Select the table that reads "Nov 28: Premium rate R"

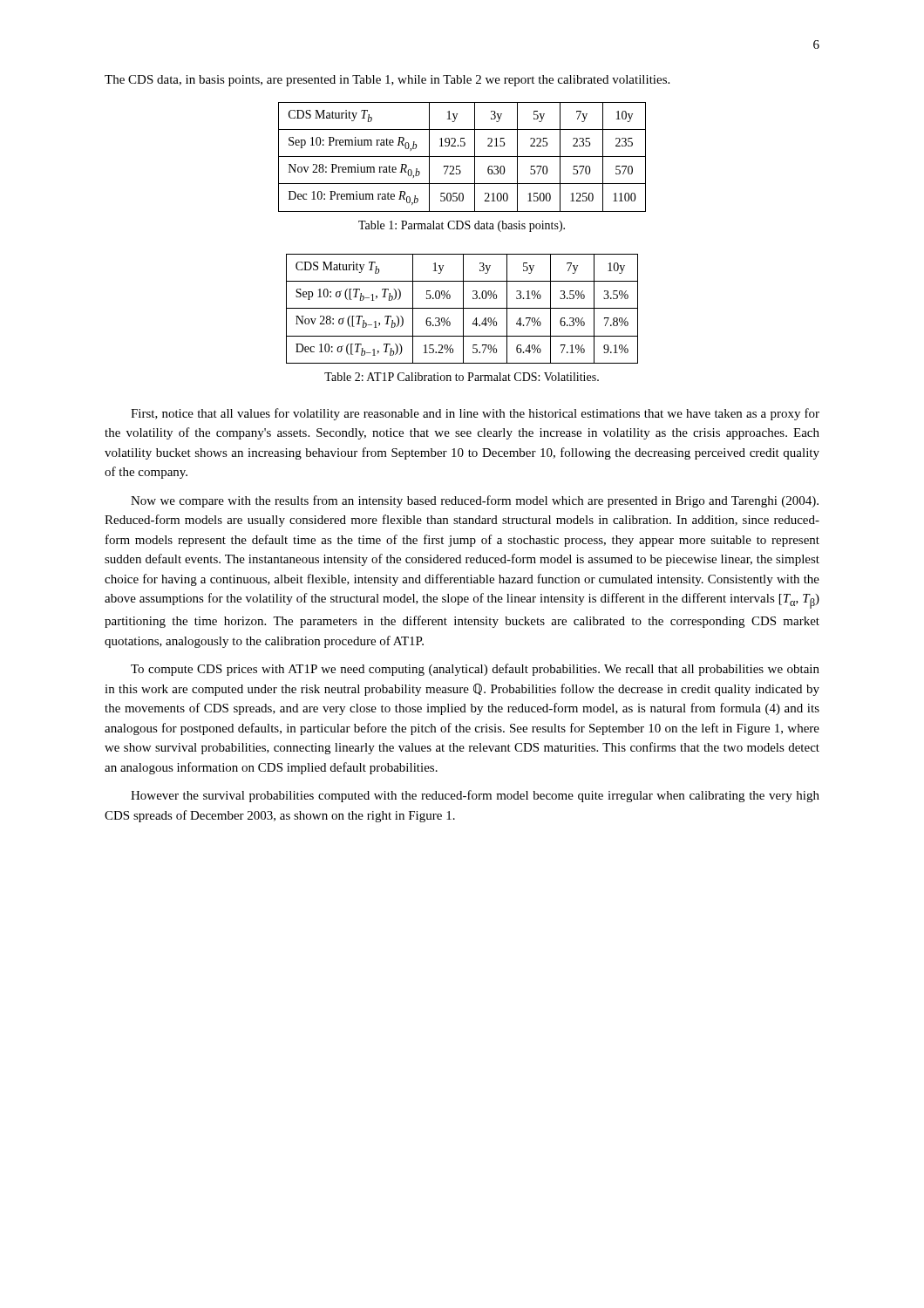click(462, 157)
